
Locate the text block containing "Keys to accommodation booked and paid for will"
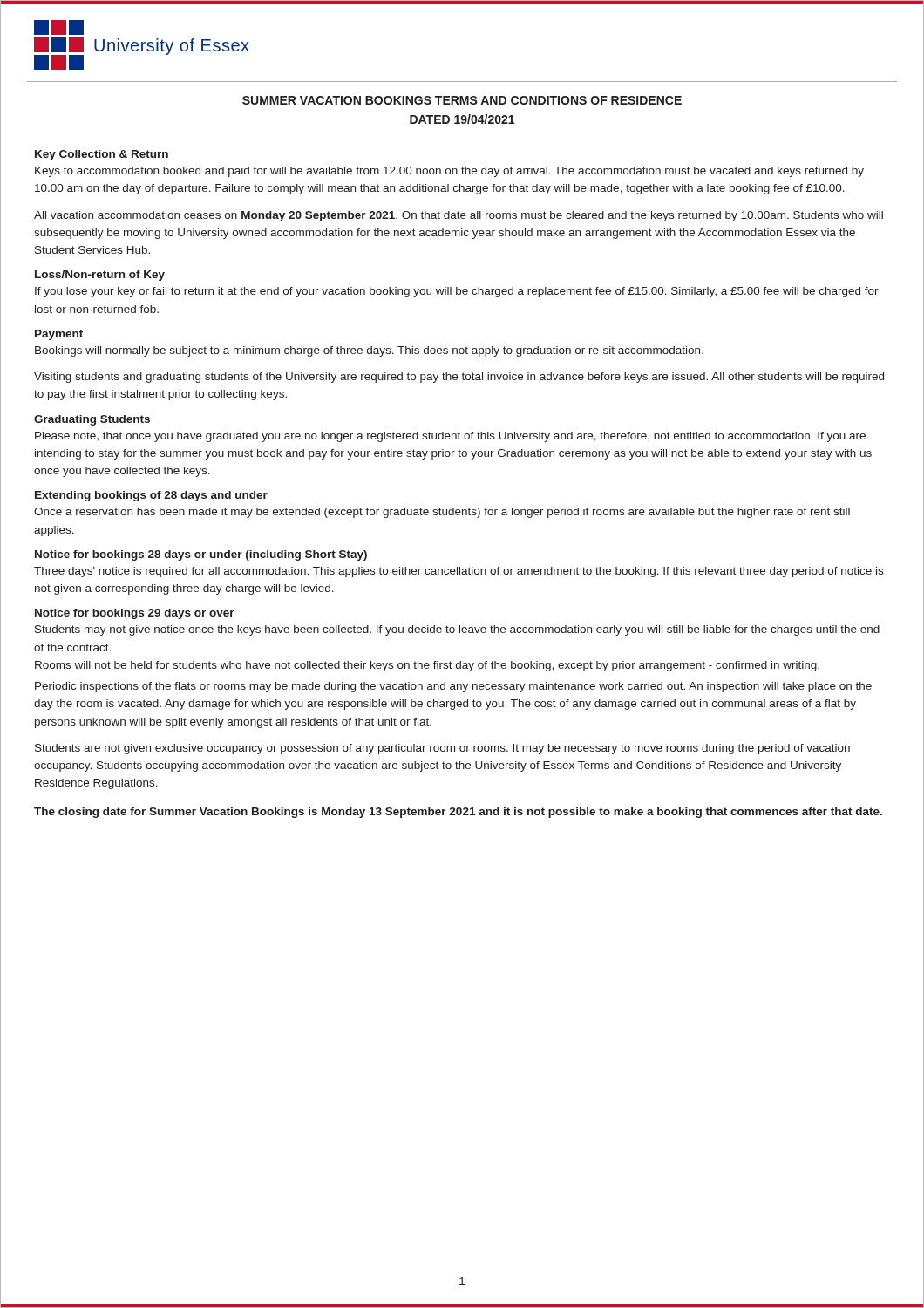(x=449, y=179)
